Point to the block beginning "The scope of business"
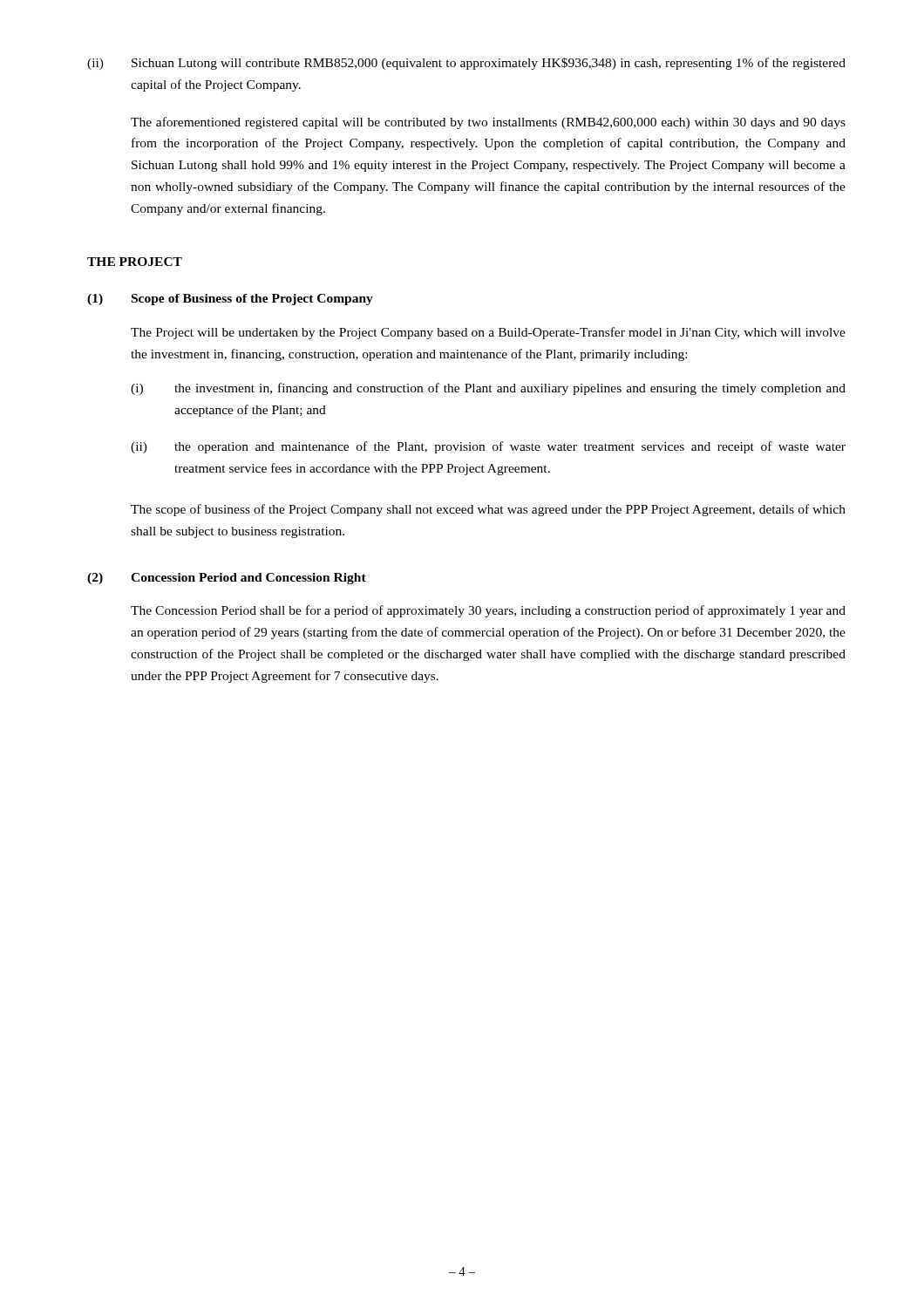924x1308 pixels. point(488,520)
